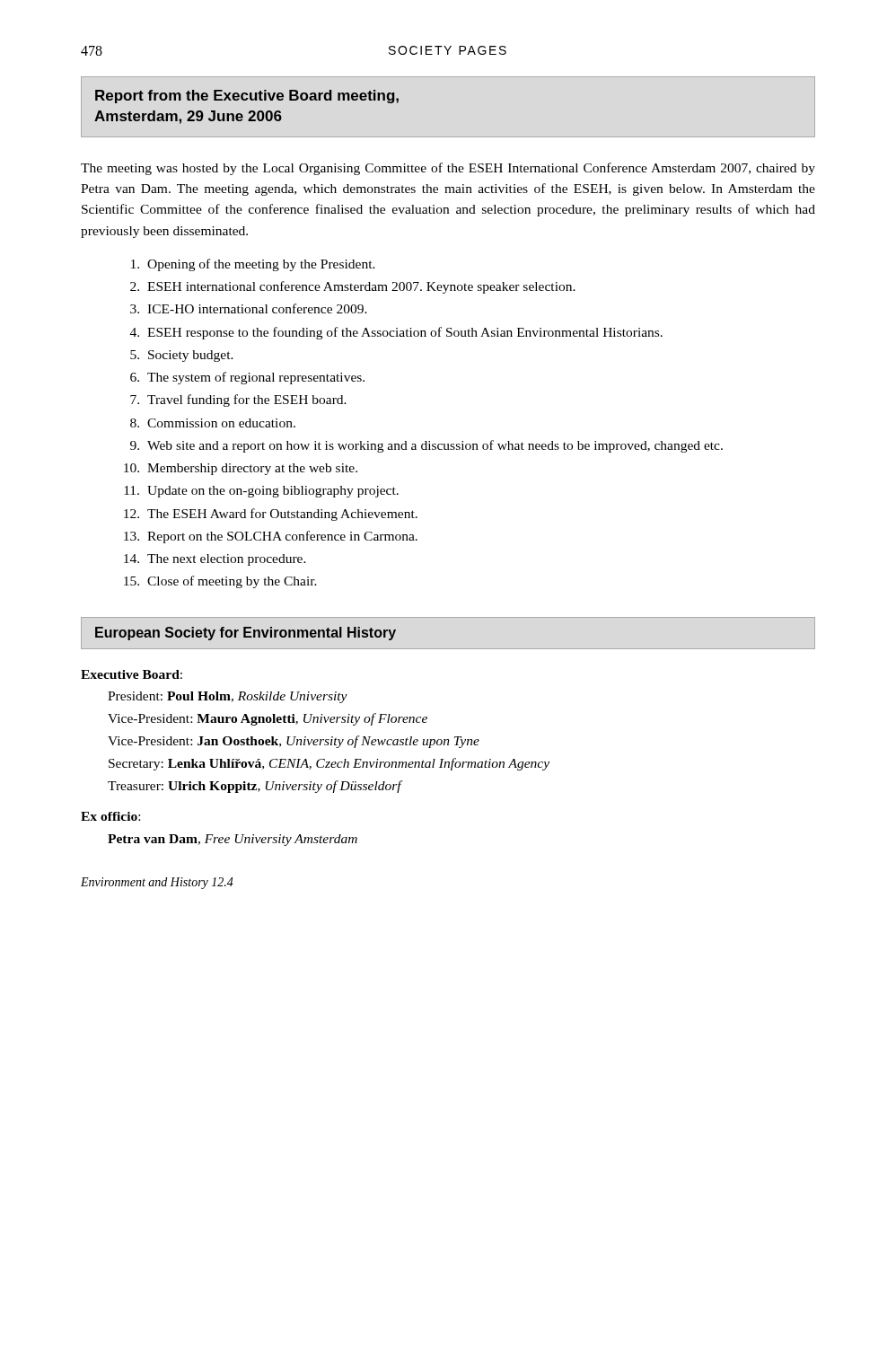Locate the block of text that opens with "13. Report on the SOLCHA"
This screenshot has width=896, height=1347.
[x=271, y=537]
